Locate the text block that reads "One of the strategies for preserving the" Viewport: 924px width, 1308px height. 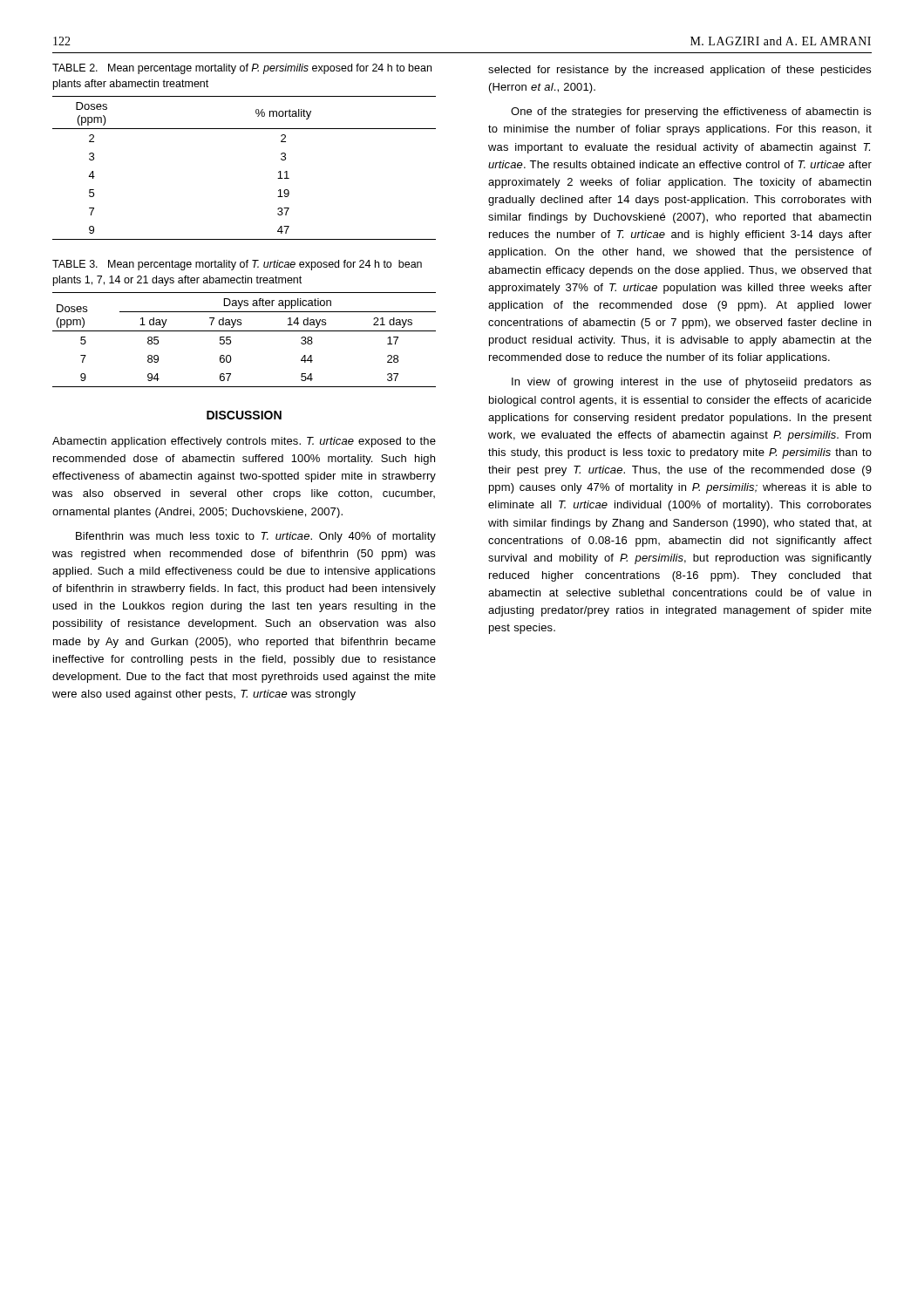(x=680, y=234)
